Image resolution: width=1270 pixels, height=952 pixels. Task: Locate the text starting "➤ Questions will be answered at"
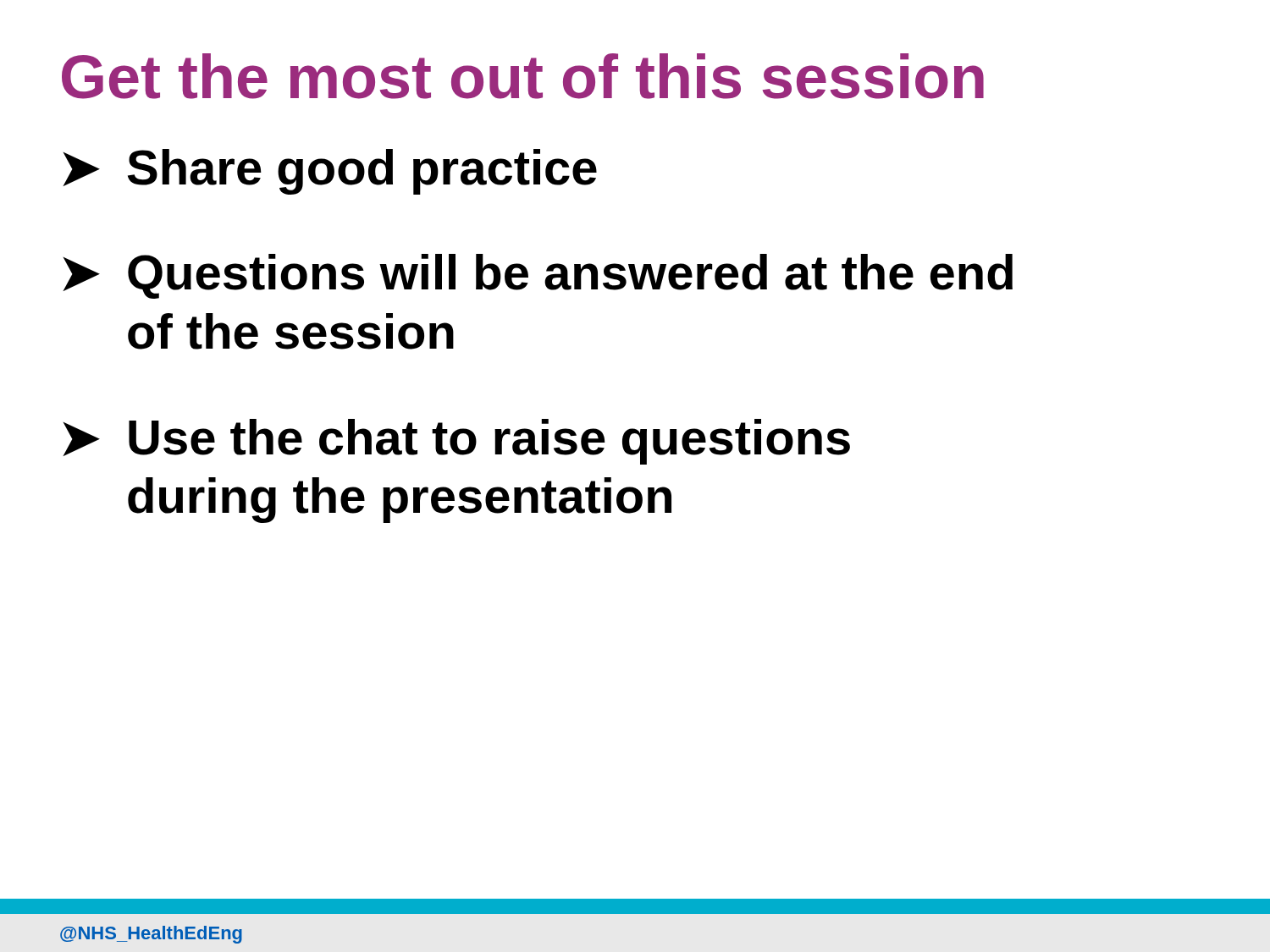(x=538, y=302)
